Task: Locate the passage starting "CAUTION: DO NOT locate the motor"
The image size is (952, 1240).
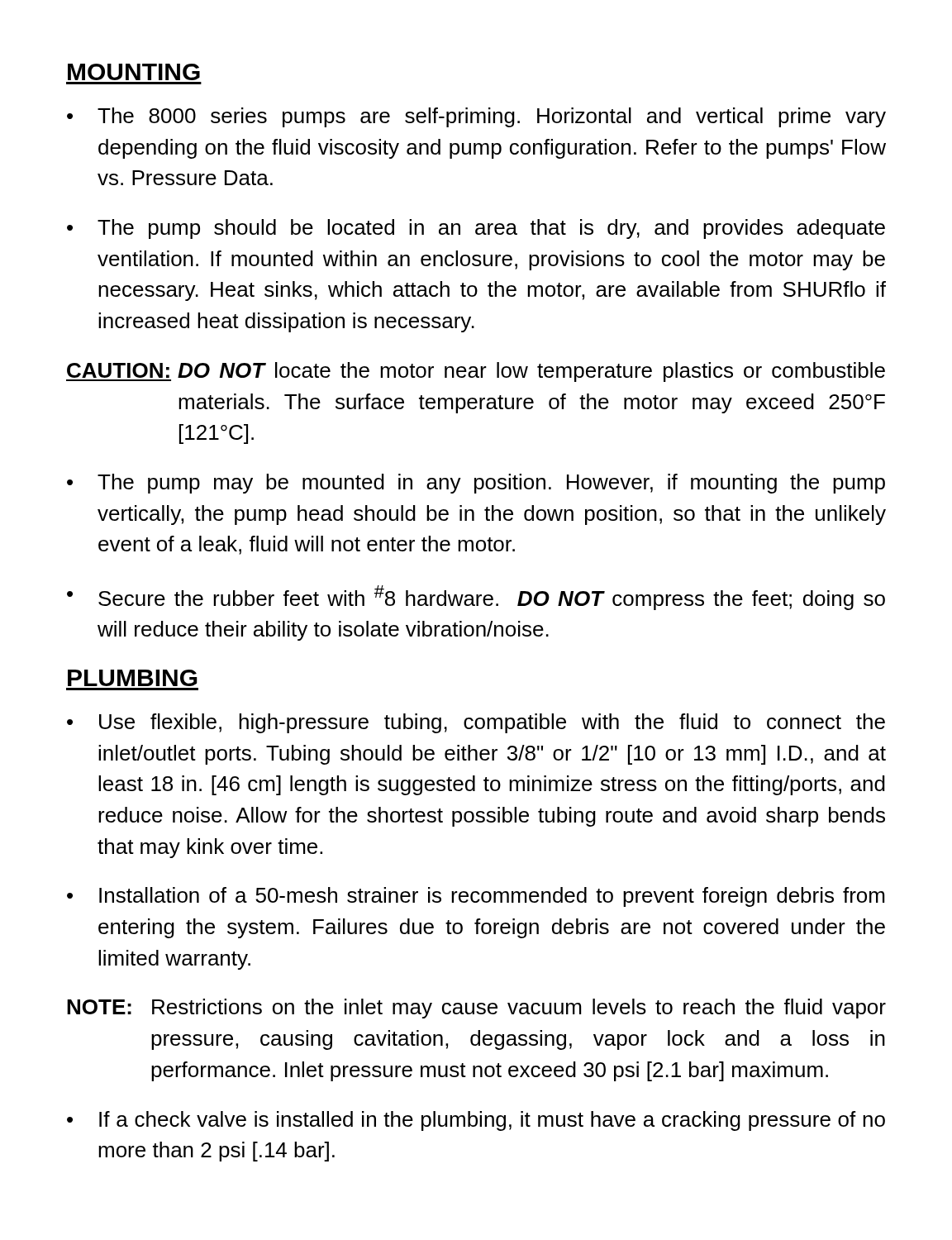Action: 476,402
